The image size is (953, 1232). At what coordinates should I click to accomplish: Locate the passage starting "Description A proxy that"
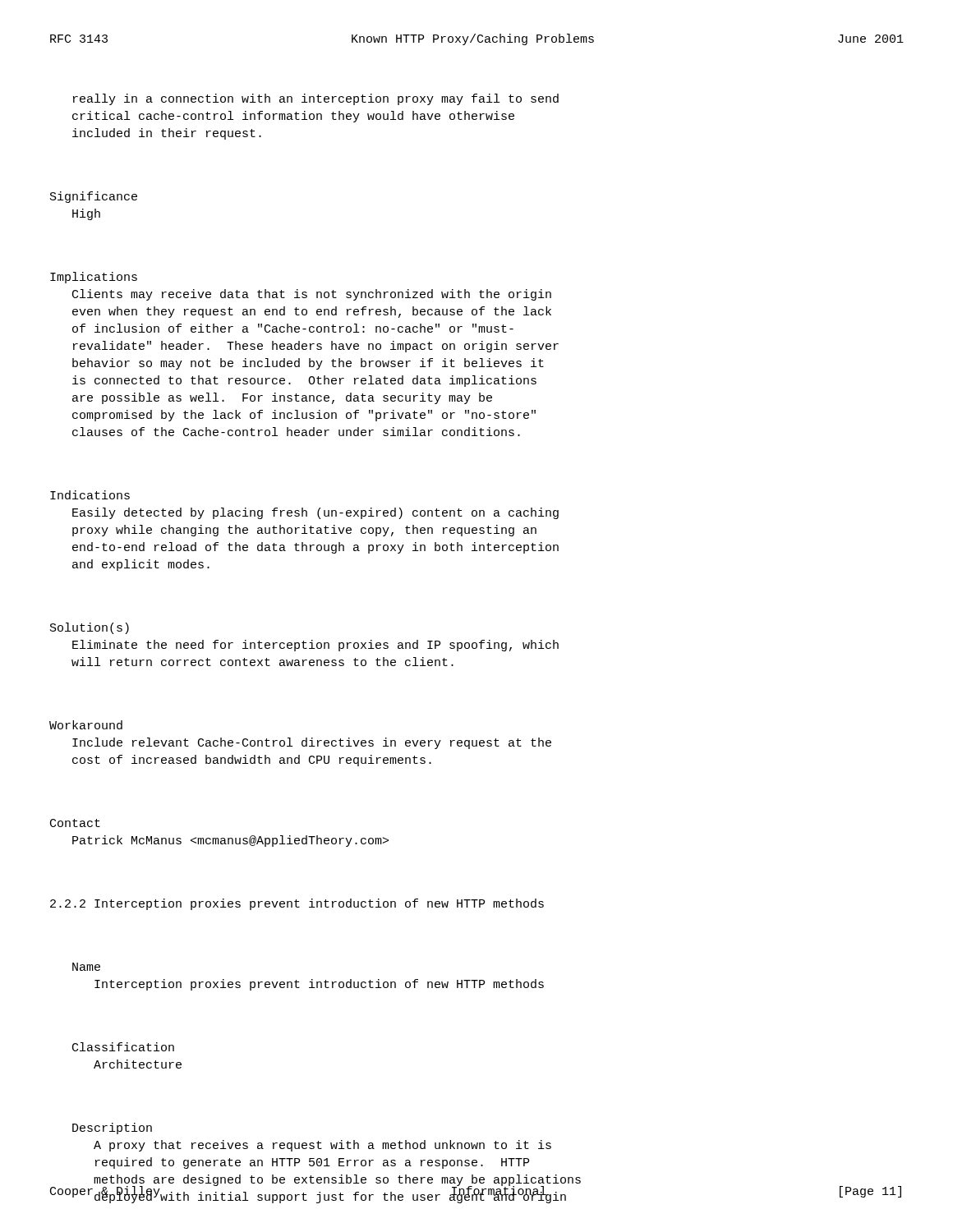pyautogui.click(x=316, y=1172)
